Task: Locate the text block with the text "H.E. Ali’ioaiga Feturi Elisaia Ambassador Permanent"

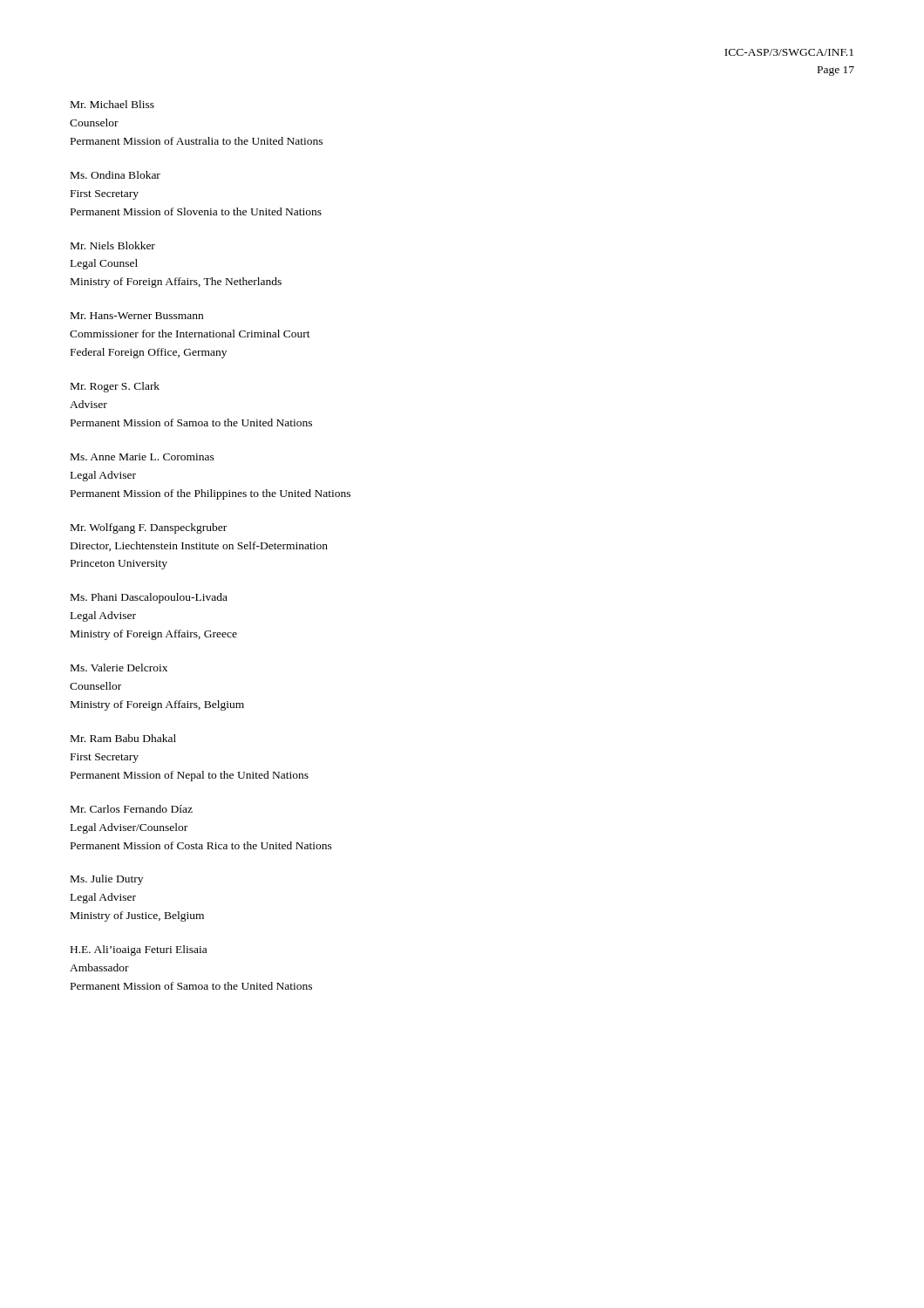Action: click(x=139, y=950)
